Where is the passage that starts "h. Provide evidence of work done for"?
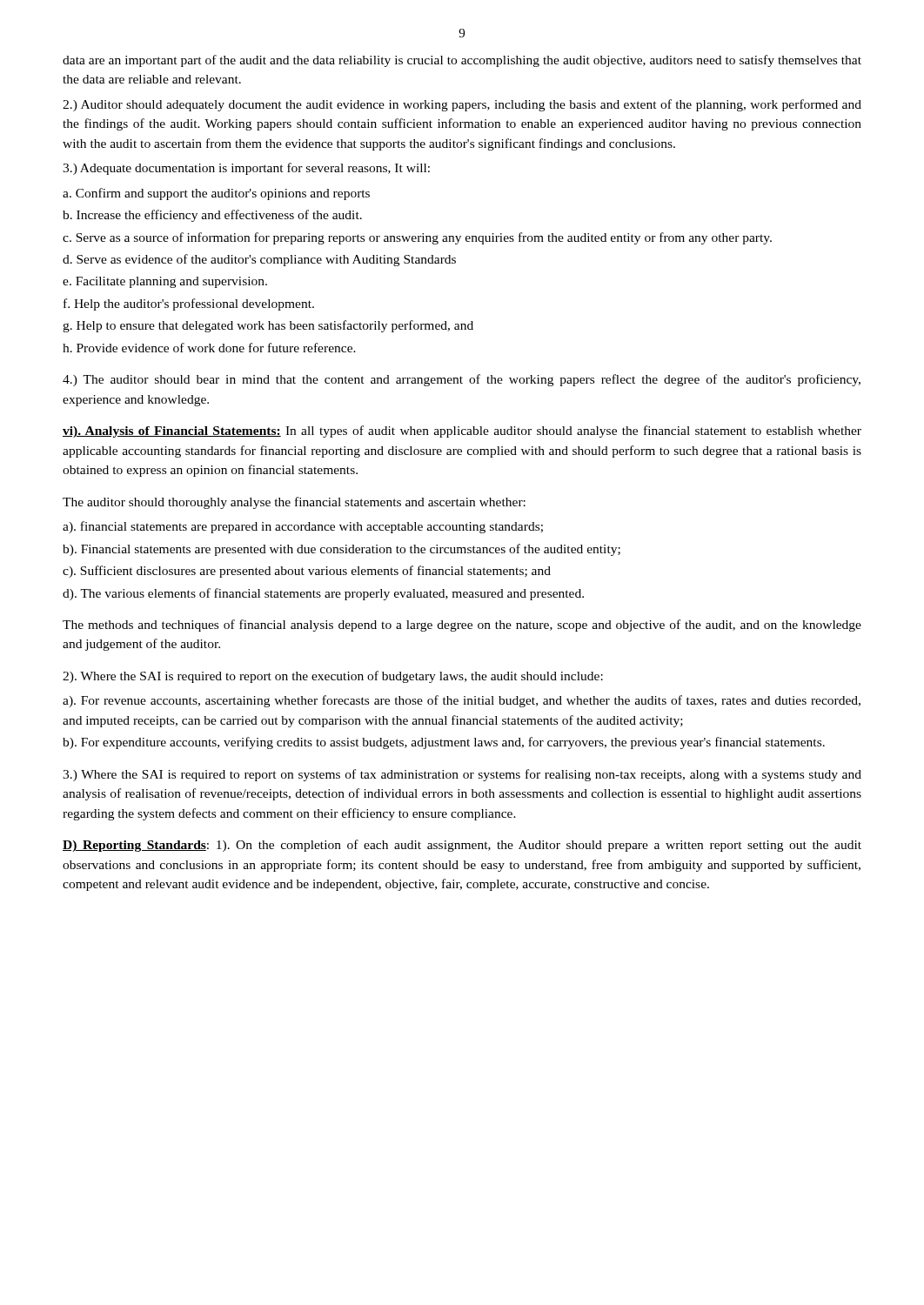Screen dimensions: 1305x924 (x=209, y=348)
